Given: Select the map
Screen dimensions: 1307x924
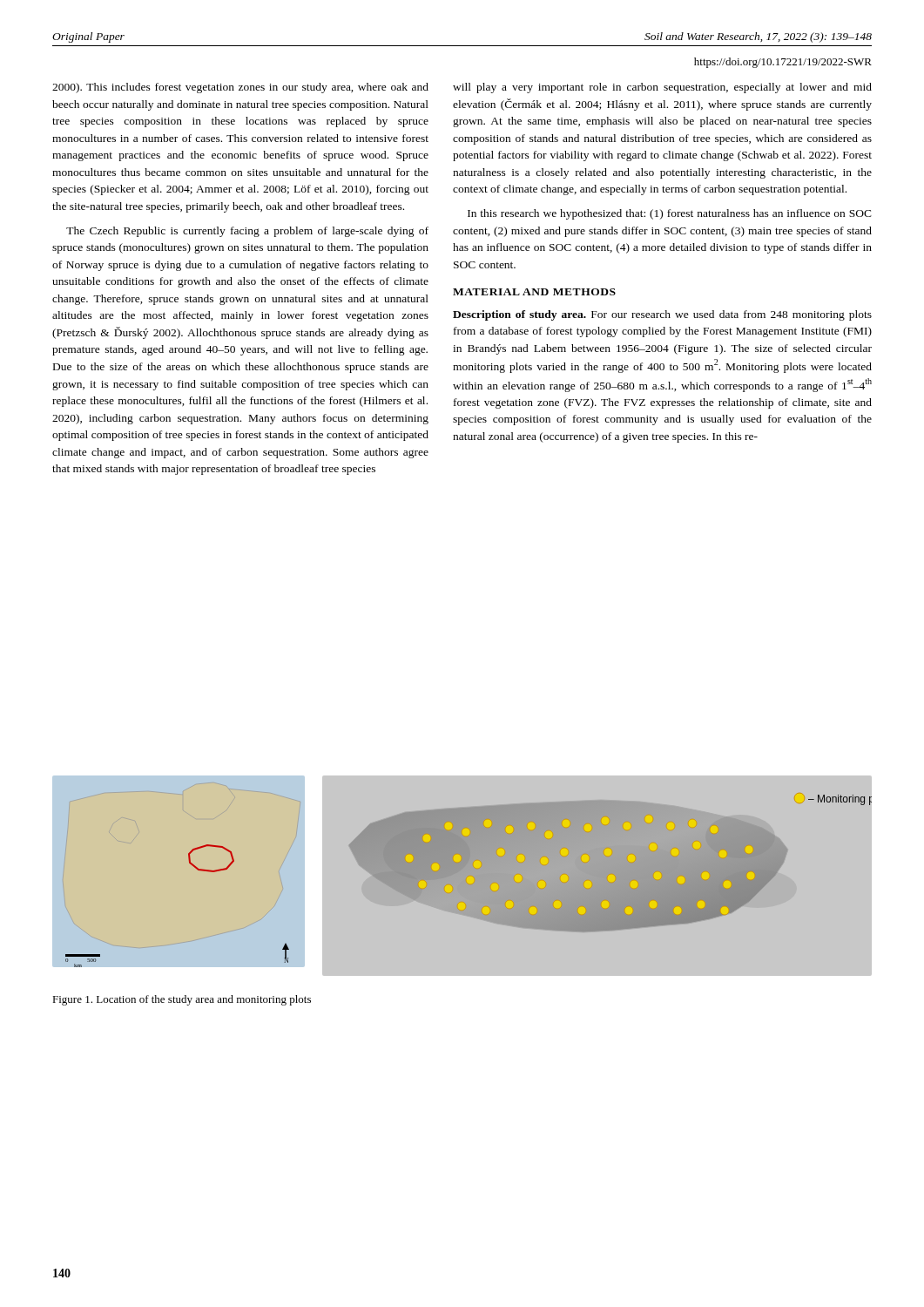Looking at the screenshot, I should coord(597,876).
